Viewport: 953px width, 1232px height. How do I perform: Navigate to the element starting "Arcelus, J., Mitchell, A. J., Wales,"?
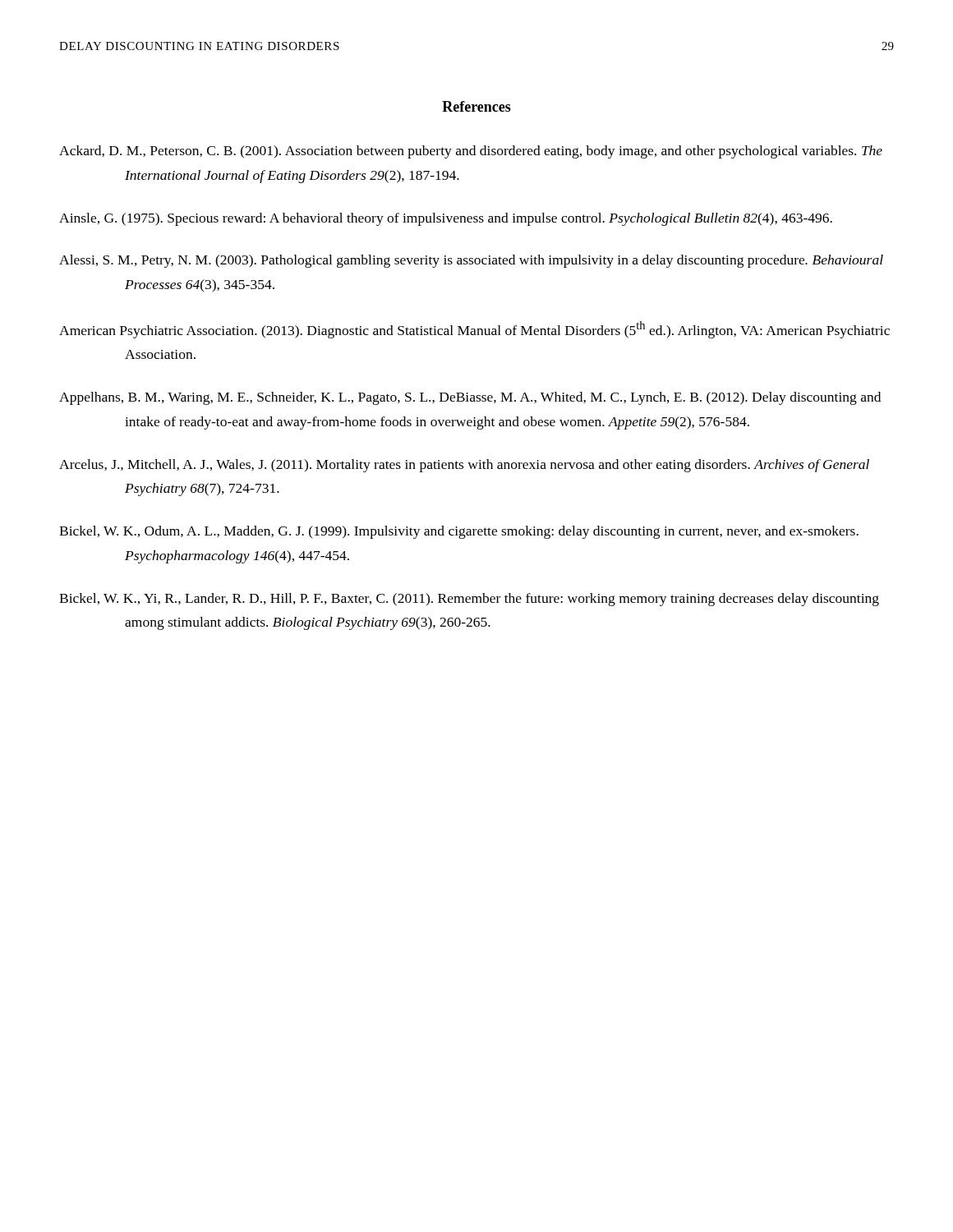coord(464,476)
